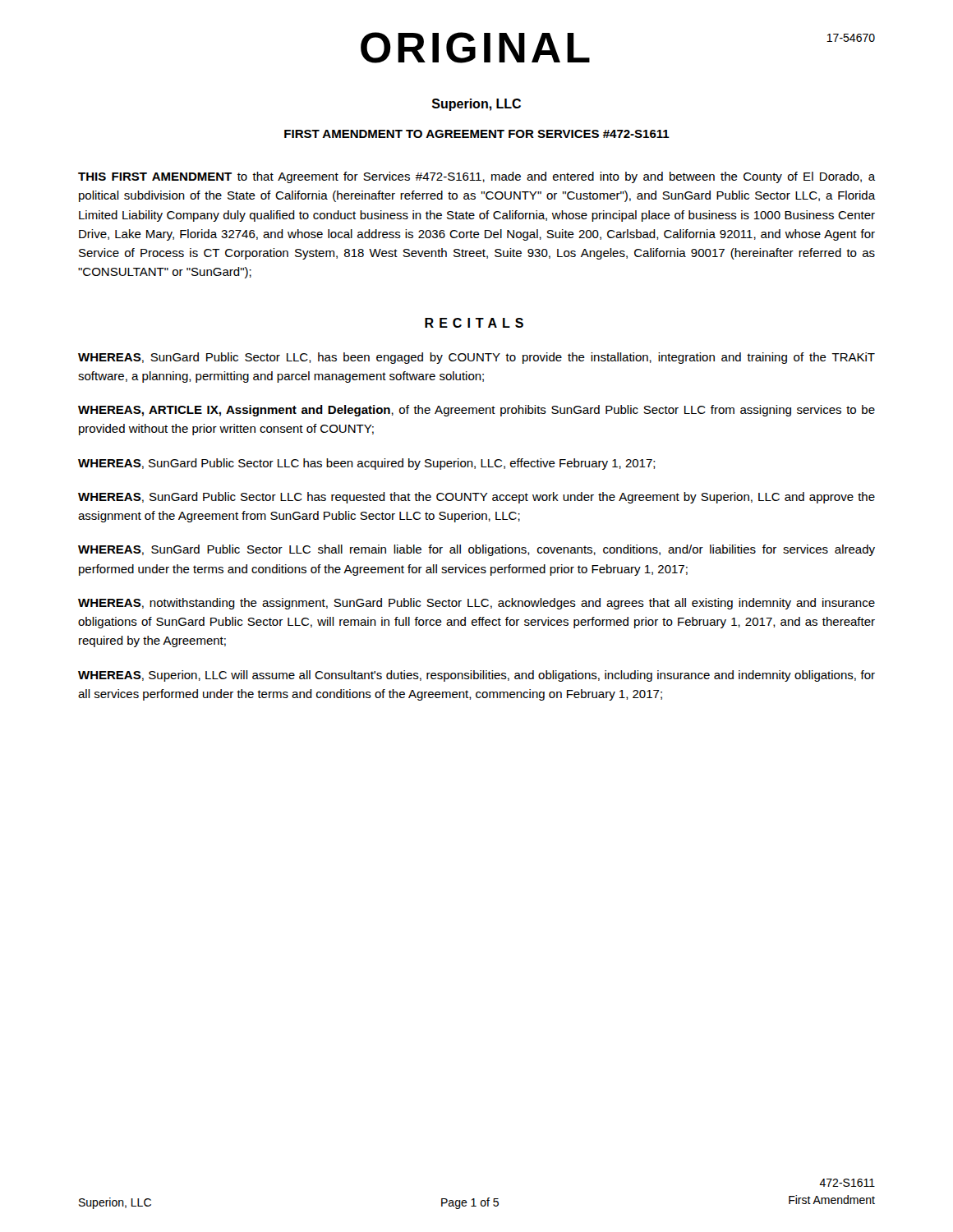Click where it says "Superion, LLC"
The image size is (953, 1232).
[476, 104]
